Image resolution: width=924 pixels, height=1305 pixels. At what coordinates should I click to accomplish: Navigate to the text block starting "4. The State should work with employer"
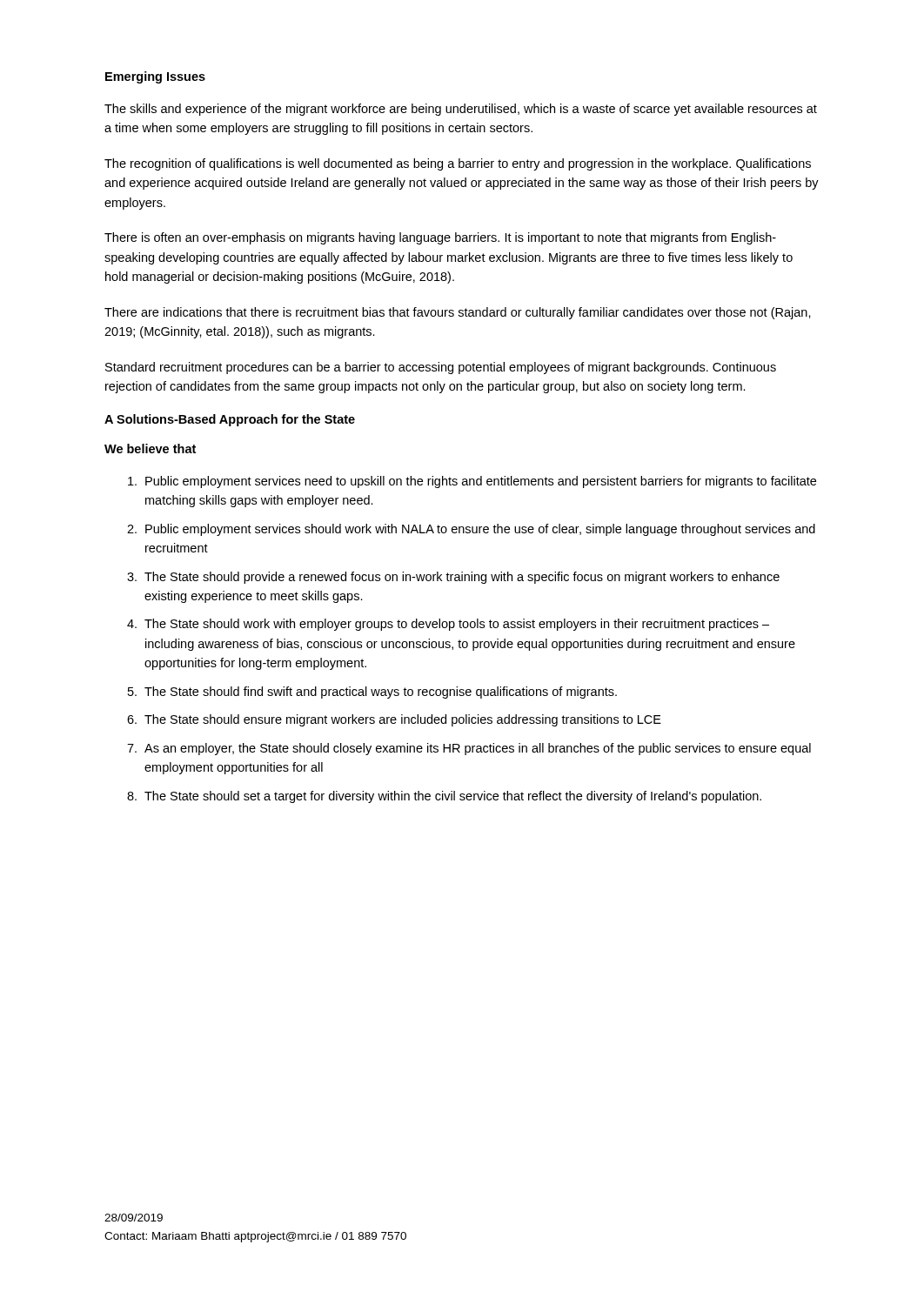(x=462, y=644)
